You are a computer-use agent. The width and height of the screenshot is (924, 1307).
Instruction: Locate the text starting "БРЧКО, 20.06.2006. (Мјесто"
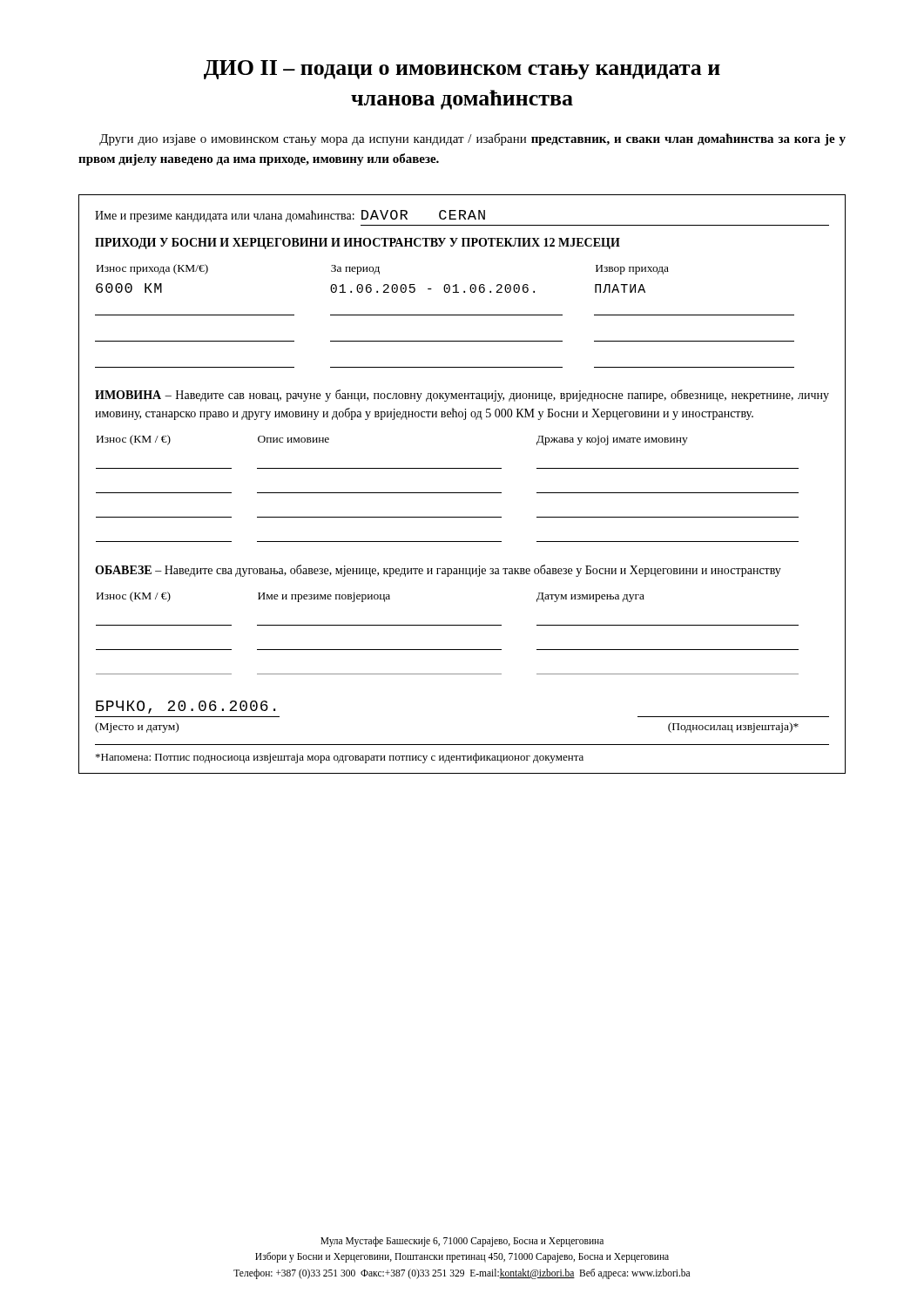coord(187,716)
